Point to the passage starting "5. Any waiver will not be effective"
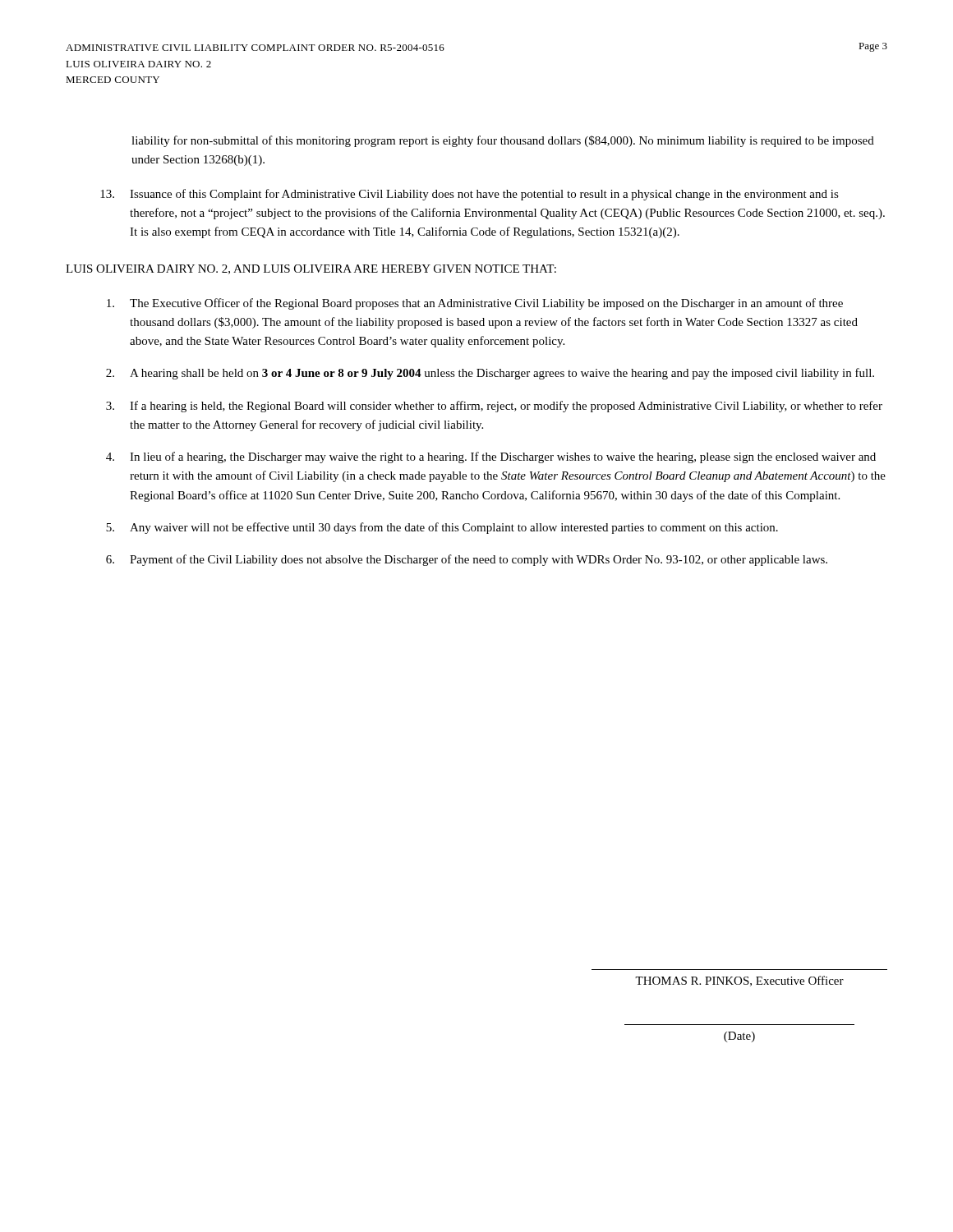The image size is (953, 1232). [476, 528]
